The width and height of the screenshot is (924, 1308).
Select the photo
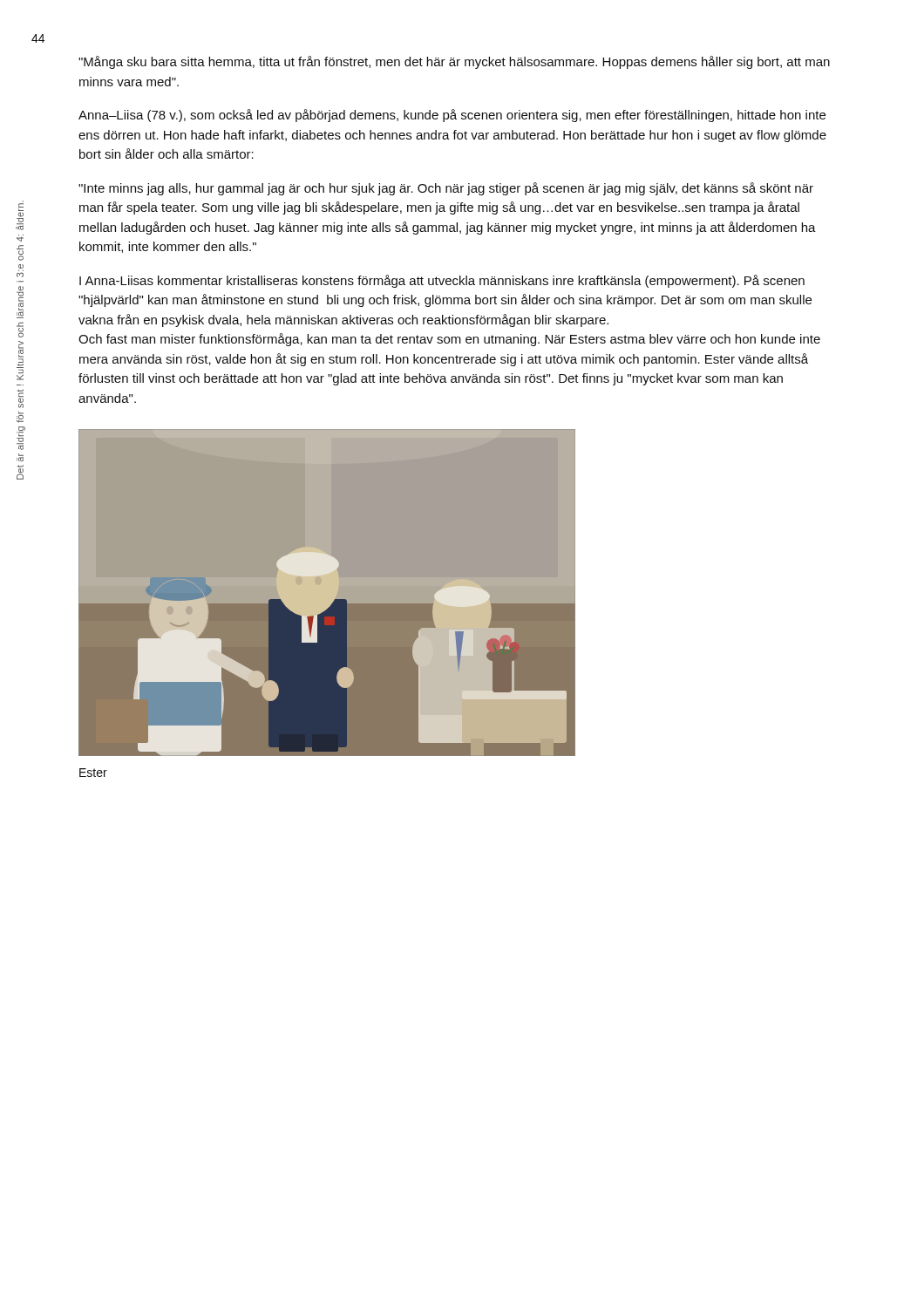(x=458, y=594)
